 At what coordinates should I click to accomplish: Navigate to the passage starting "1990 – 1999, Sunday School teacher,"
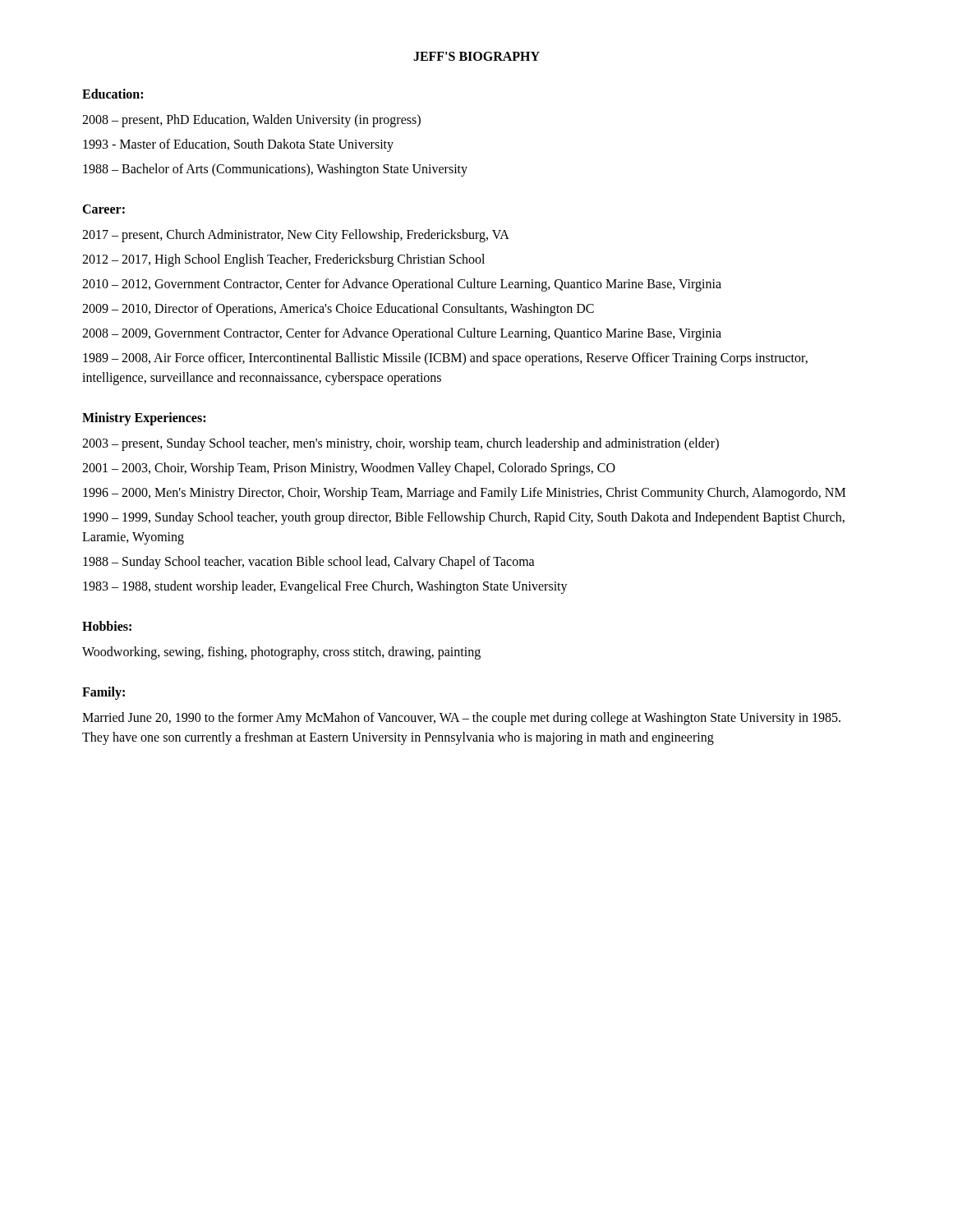pos(464,527)
